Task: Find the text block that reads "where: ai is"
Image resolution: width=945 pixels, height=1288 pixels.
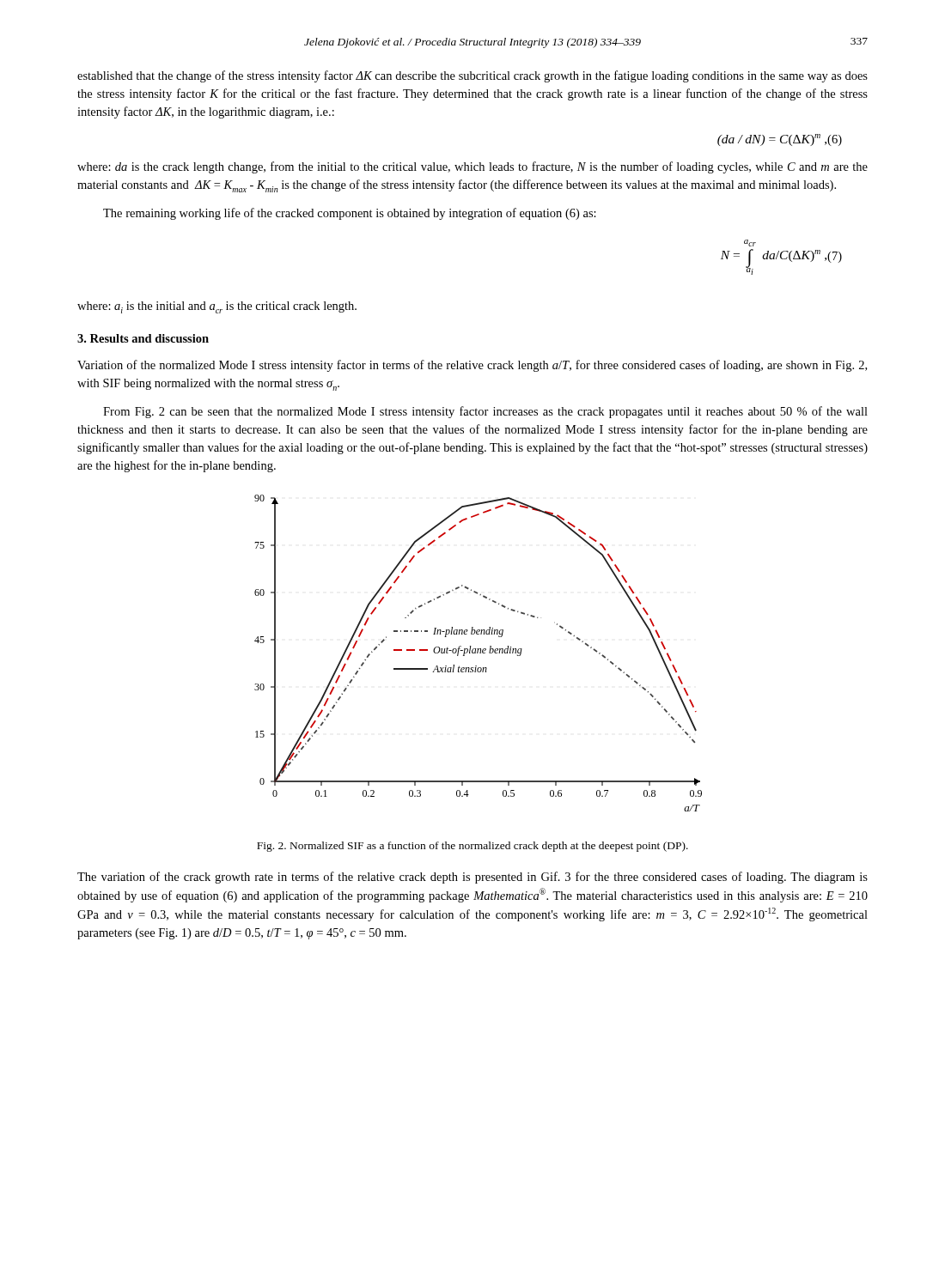Action: (217, 307)
